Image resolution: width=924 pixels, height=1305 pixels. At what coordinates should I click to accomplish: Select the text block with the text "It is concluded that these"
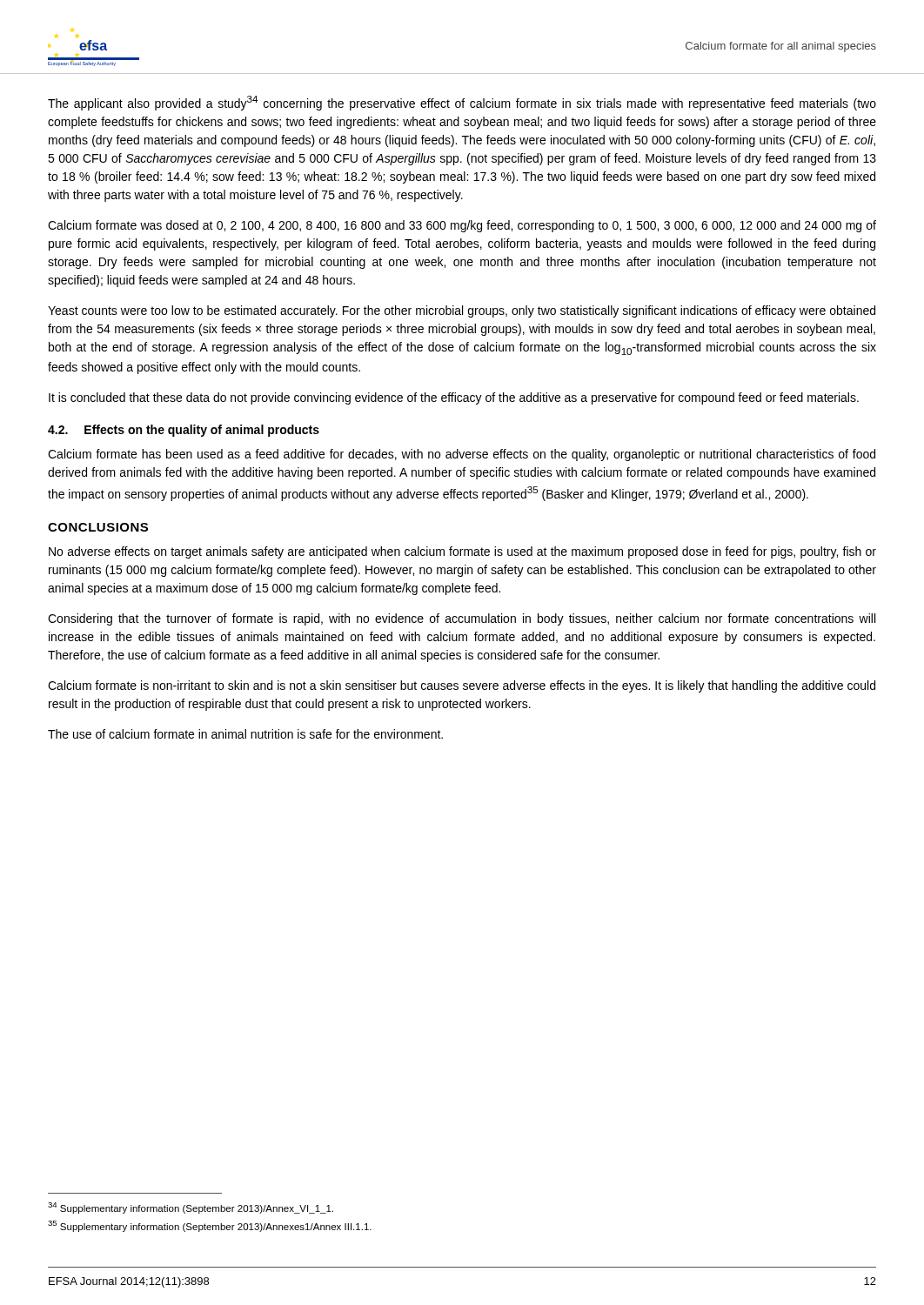[462, 398]
